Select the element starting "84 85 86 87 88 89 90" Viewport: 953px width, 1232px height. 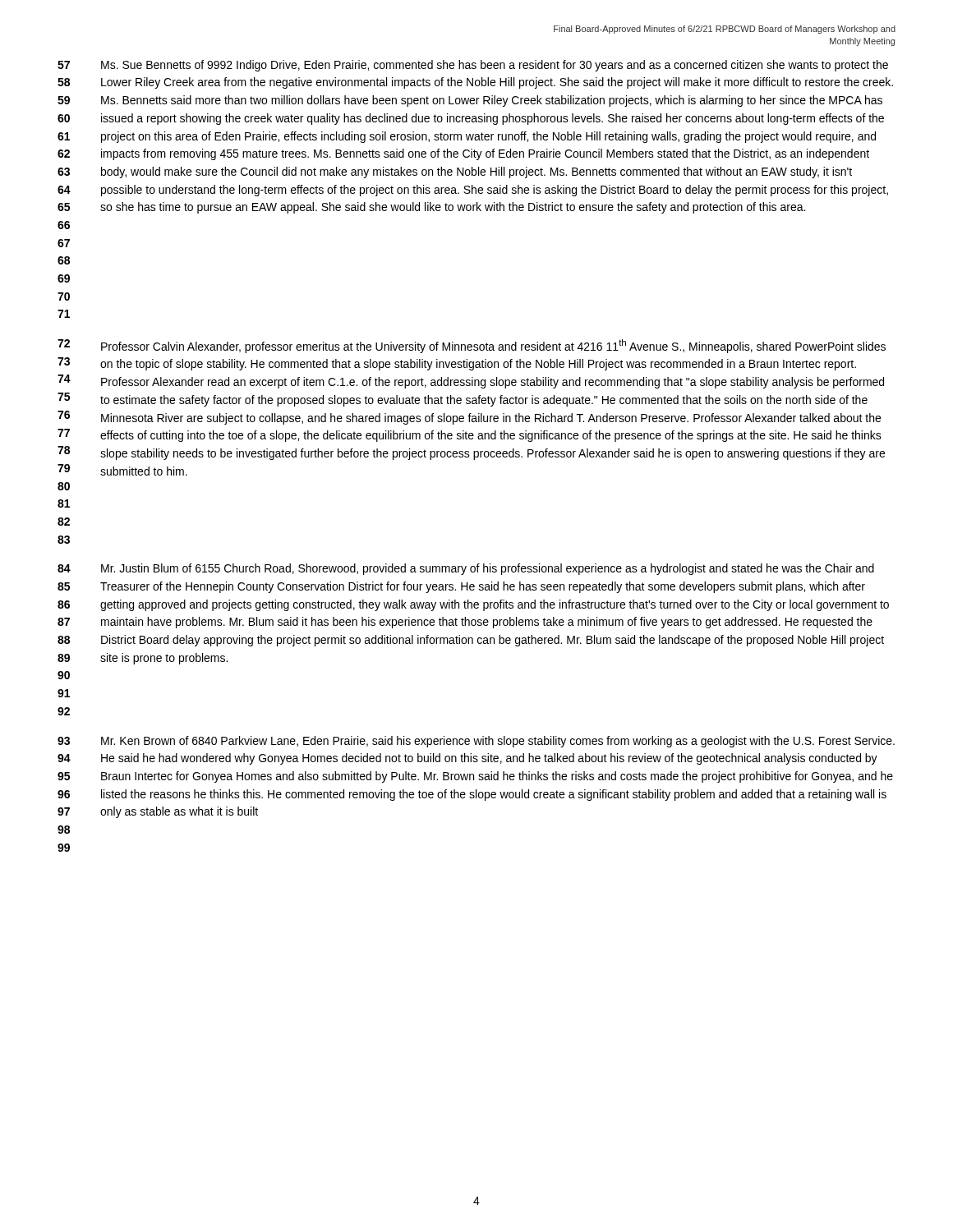coord(476,641)
